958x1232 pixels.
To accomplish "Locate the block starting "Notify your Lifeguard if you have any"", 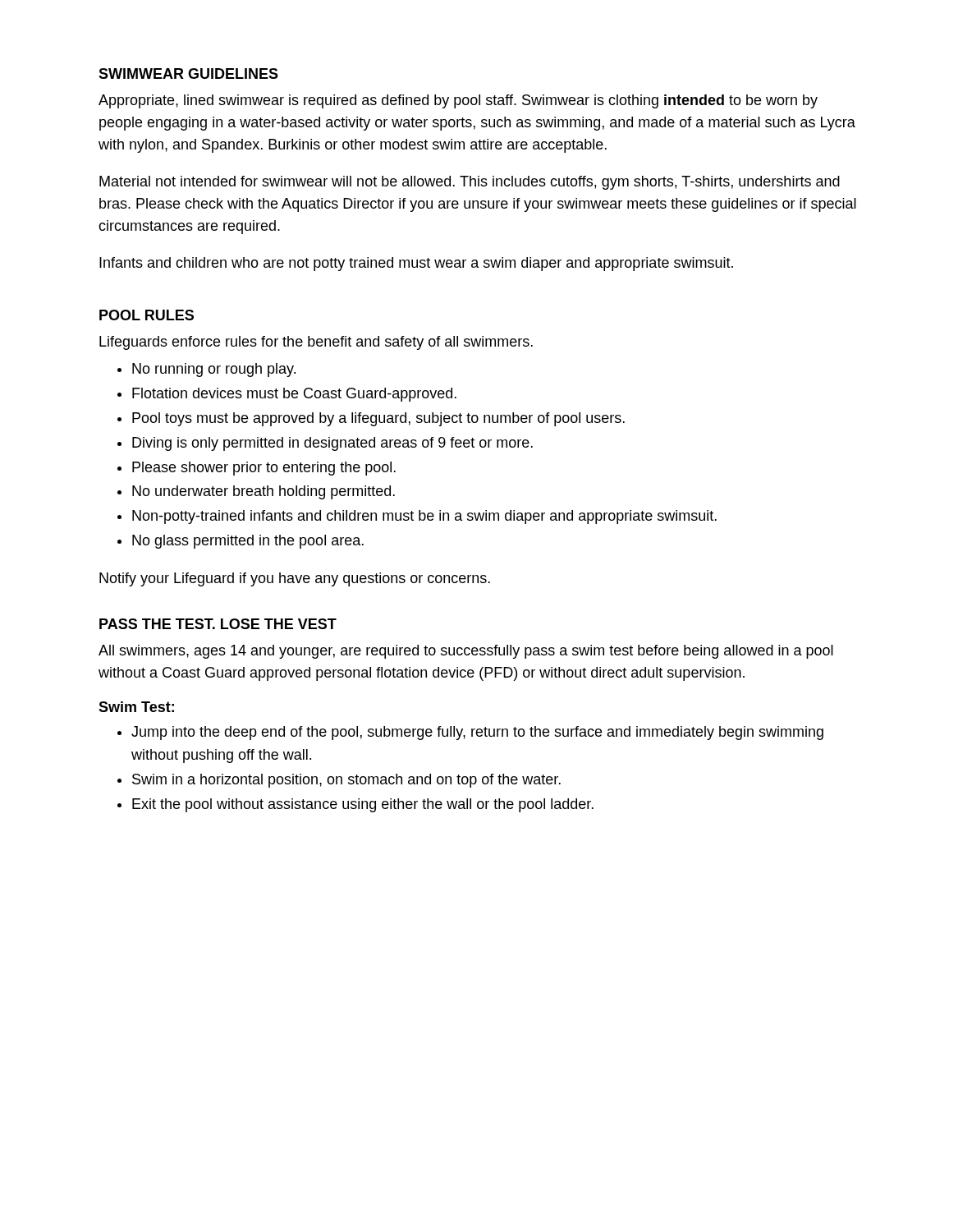I will (295, 578).
